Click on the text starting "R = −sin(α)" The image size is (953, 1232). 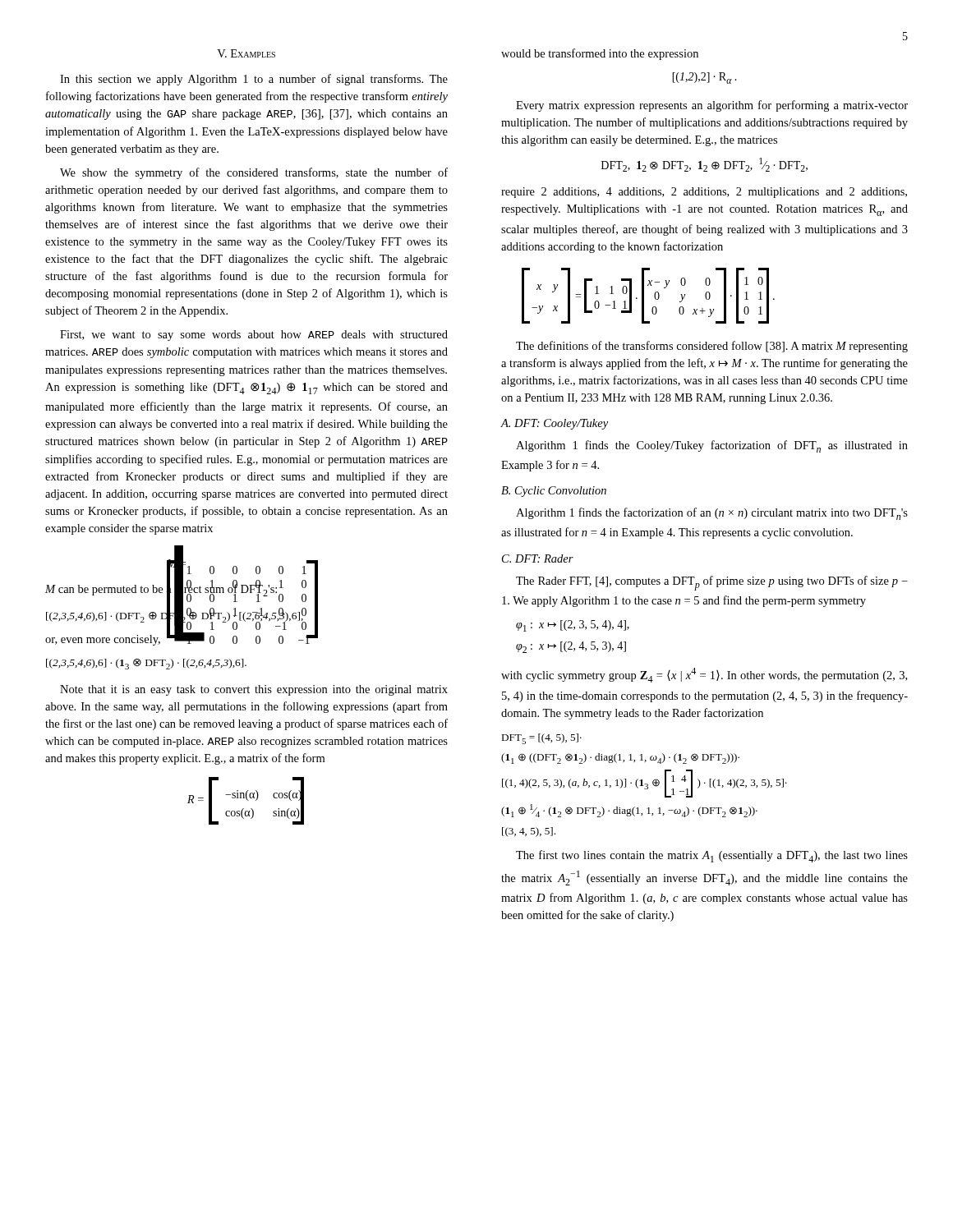pos(246,801)
